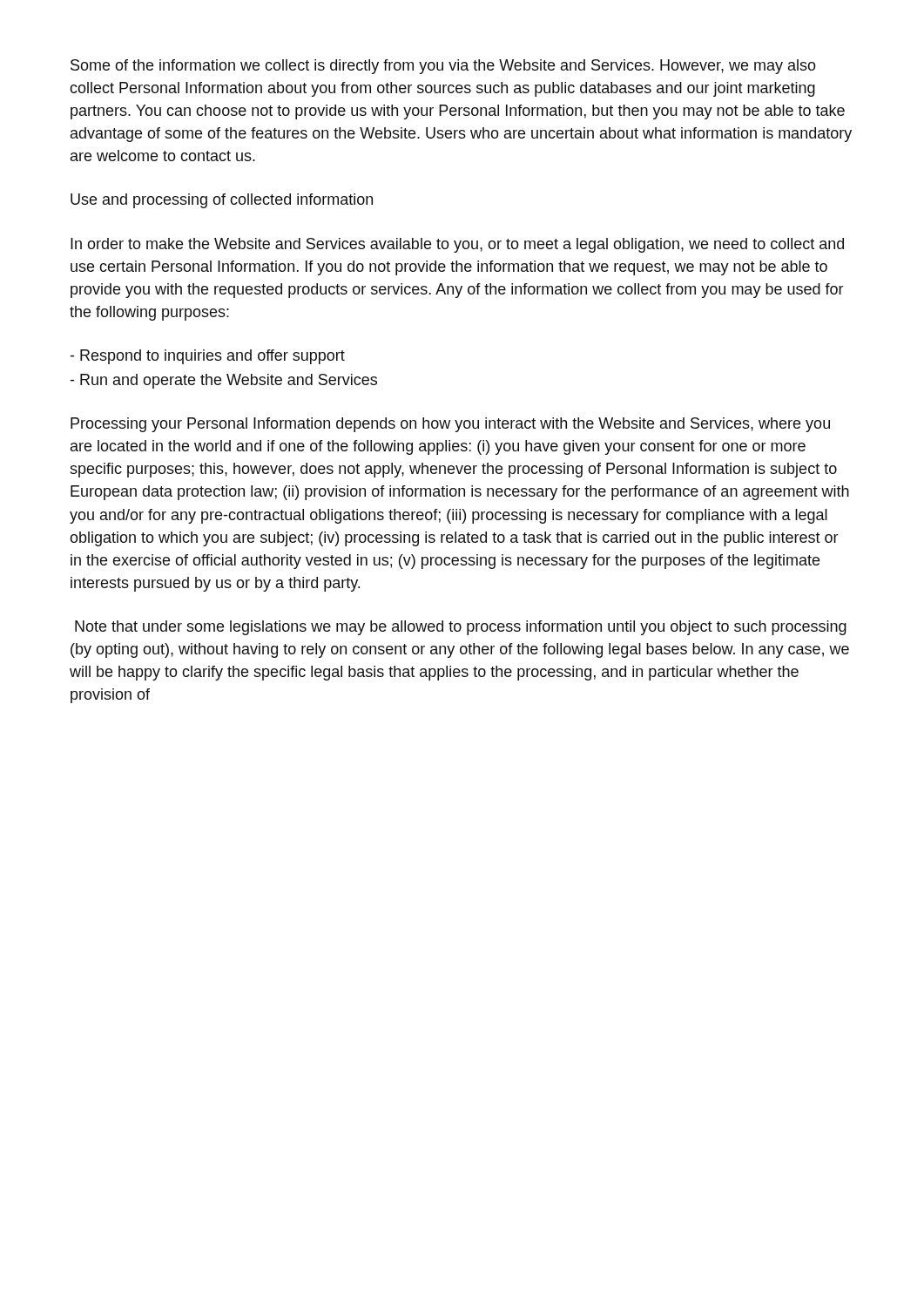This screenshot has height=1307, width=924.
Task: Select the list item containing "Respond to inquiries and offer support"
Action: (207, 355)
